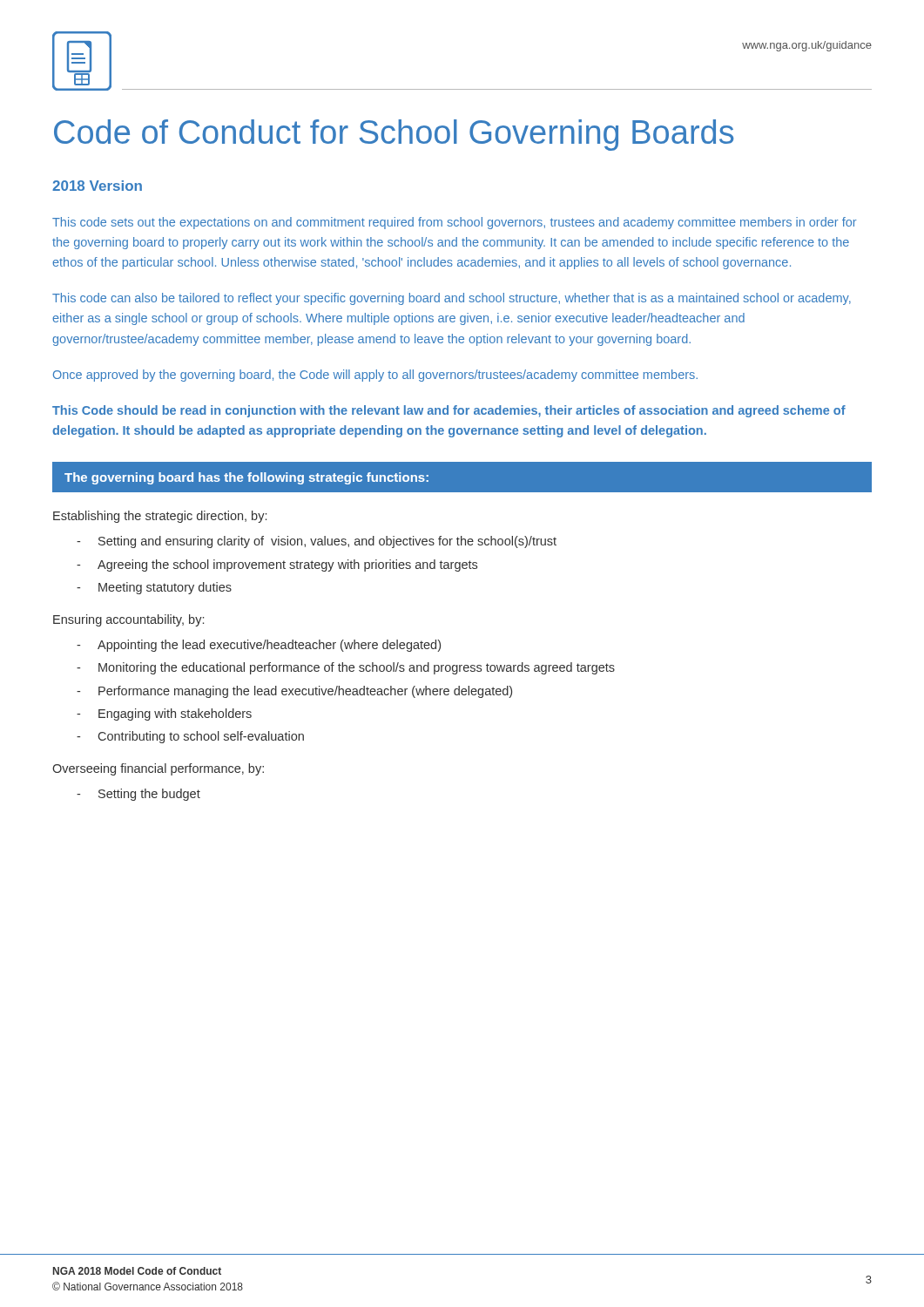Viewport: 924px width, 1307px height.
Task: Locate the list item with the text "Setting and ensuring clarity of"
Action: 462,542
